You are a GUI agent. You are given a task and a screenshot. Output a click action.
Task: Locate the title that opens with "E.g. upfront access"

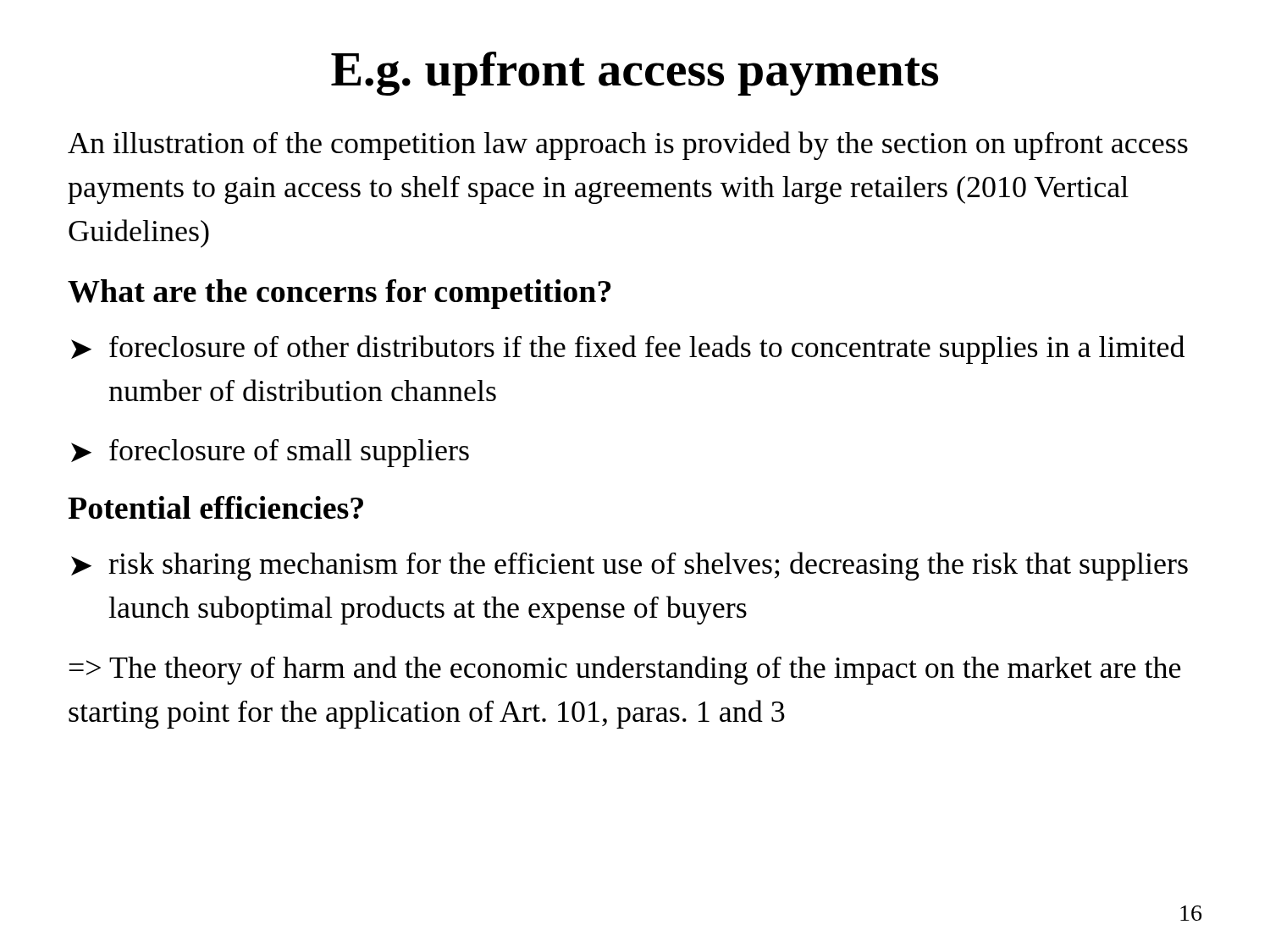point(635,69)
